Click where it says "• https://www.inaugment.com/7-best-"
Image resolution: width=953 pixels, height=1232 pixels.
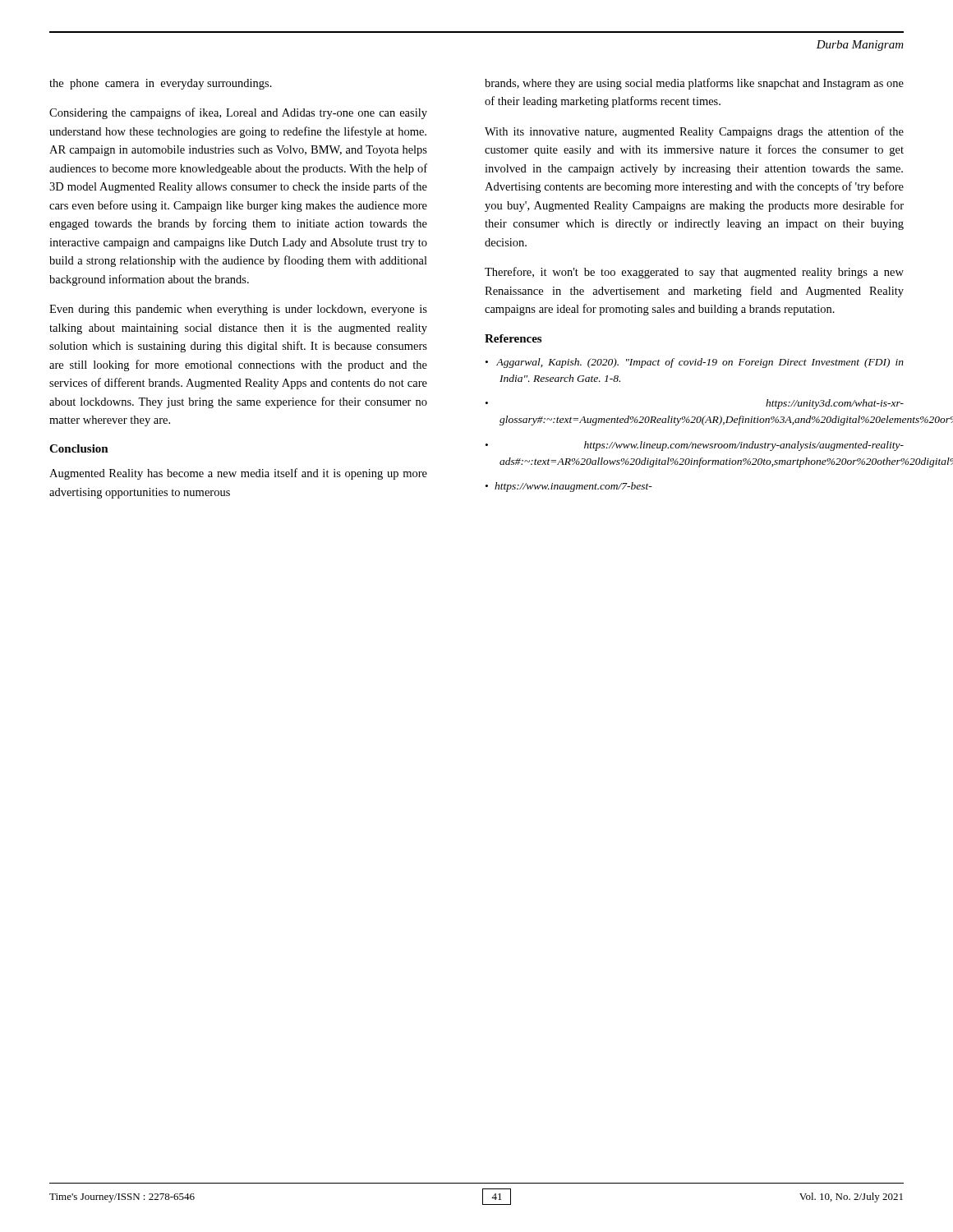(568, 486)
